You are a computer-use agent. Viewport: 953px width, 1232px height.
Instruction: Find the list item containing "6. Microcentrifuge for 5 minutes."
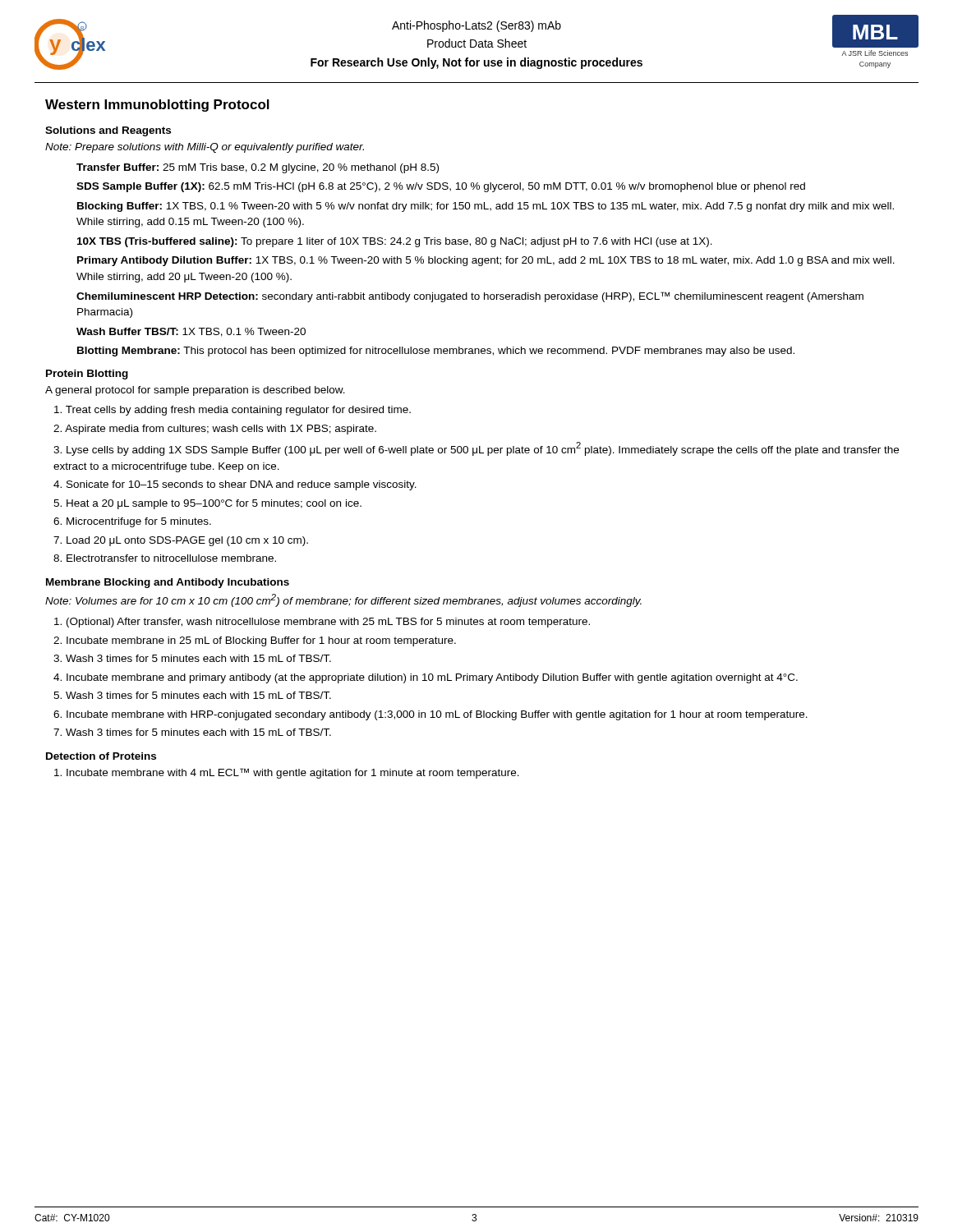pyautogui.click(x=133, y=521)
